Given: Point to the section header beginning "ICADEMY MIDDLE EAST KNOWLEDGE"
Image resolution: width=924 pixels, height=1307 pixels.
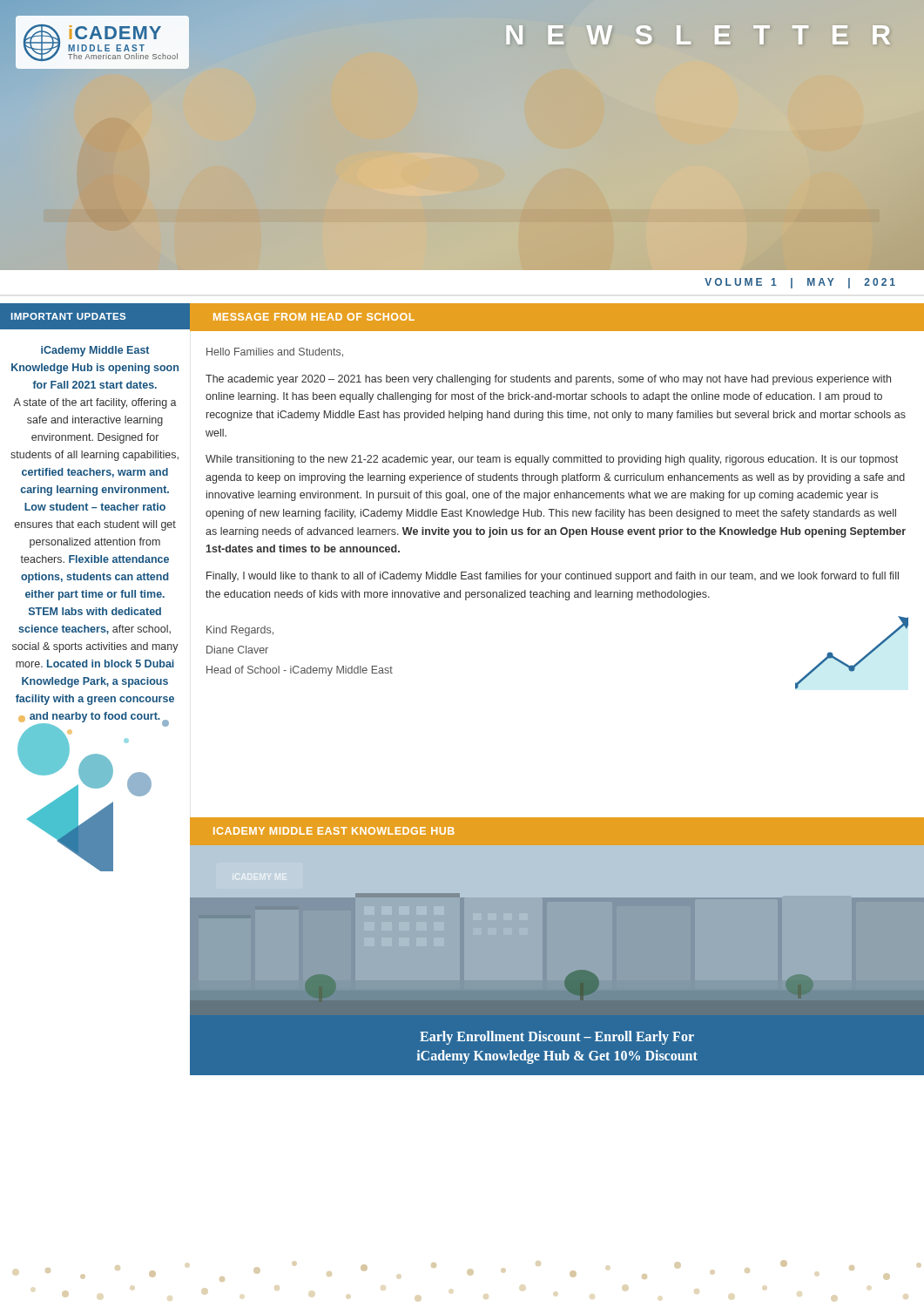Looking at the screenshot, I should (330, 831).
